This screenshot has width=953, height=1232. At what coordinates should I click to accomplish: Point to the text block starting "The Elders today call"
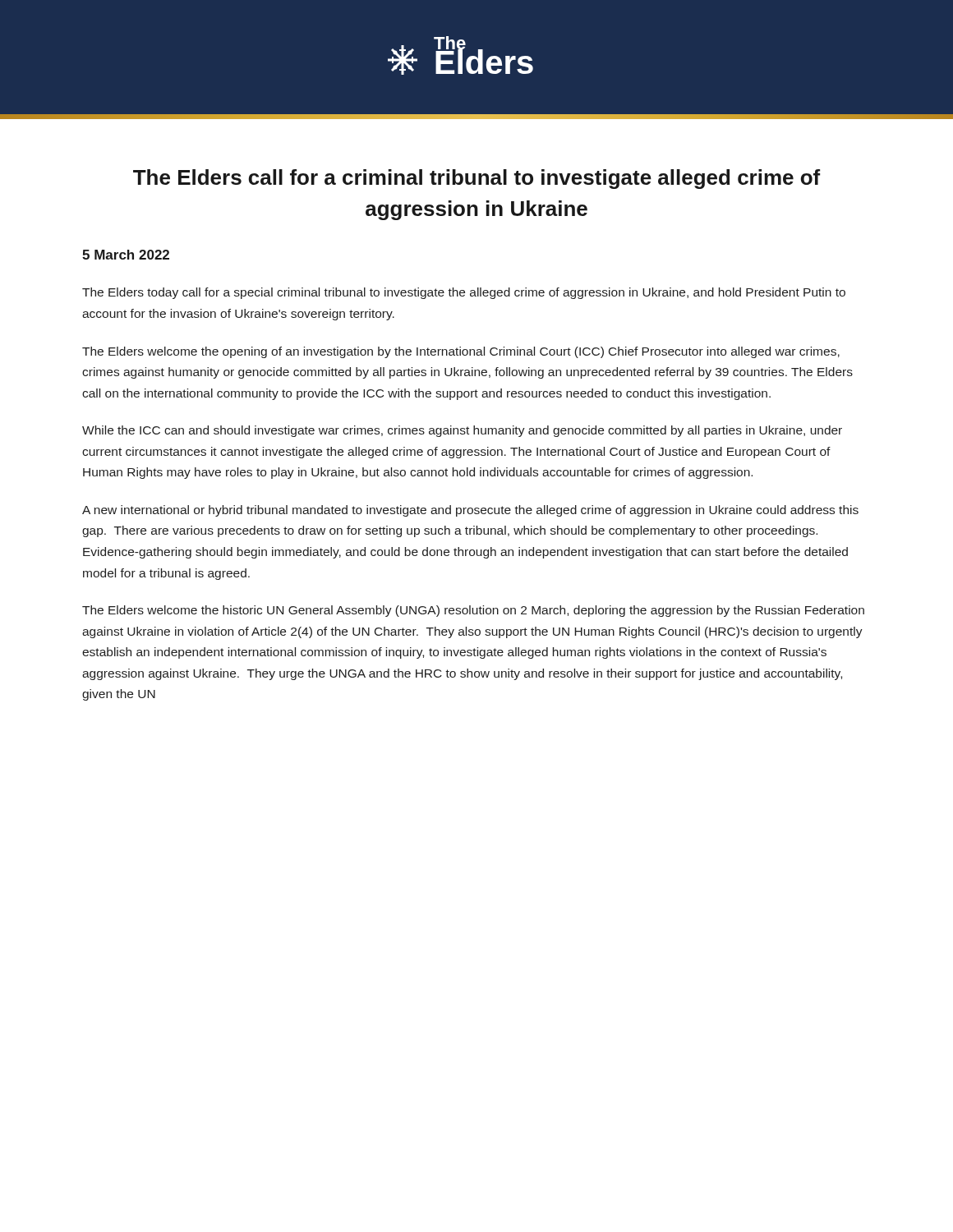coord(464,303)
